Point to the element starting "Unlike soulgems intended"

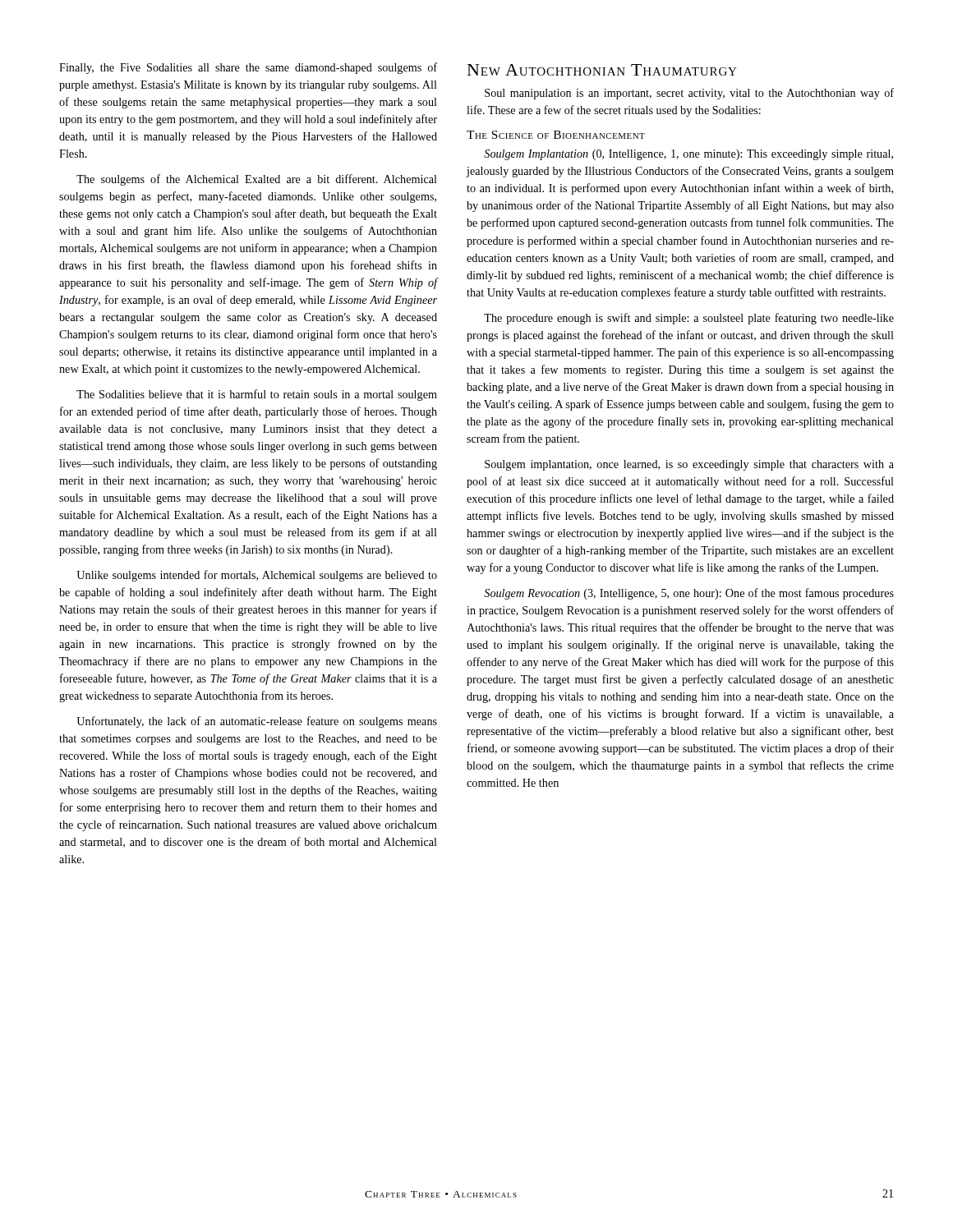[x=248, y=636]
